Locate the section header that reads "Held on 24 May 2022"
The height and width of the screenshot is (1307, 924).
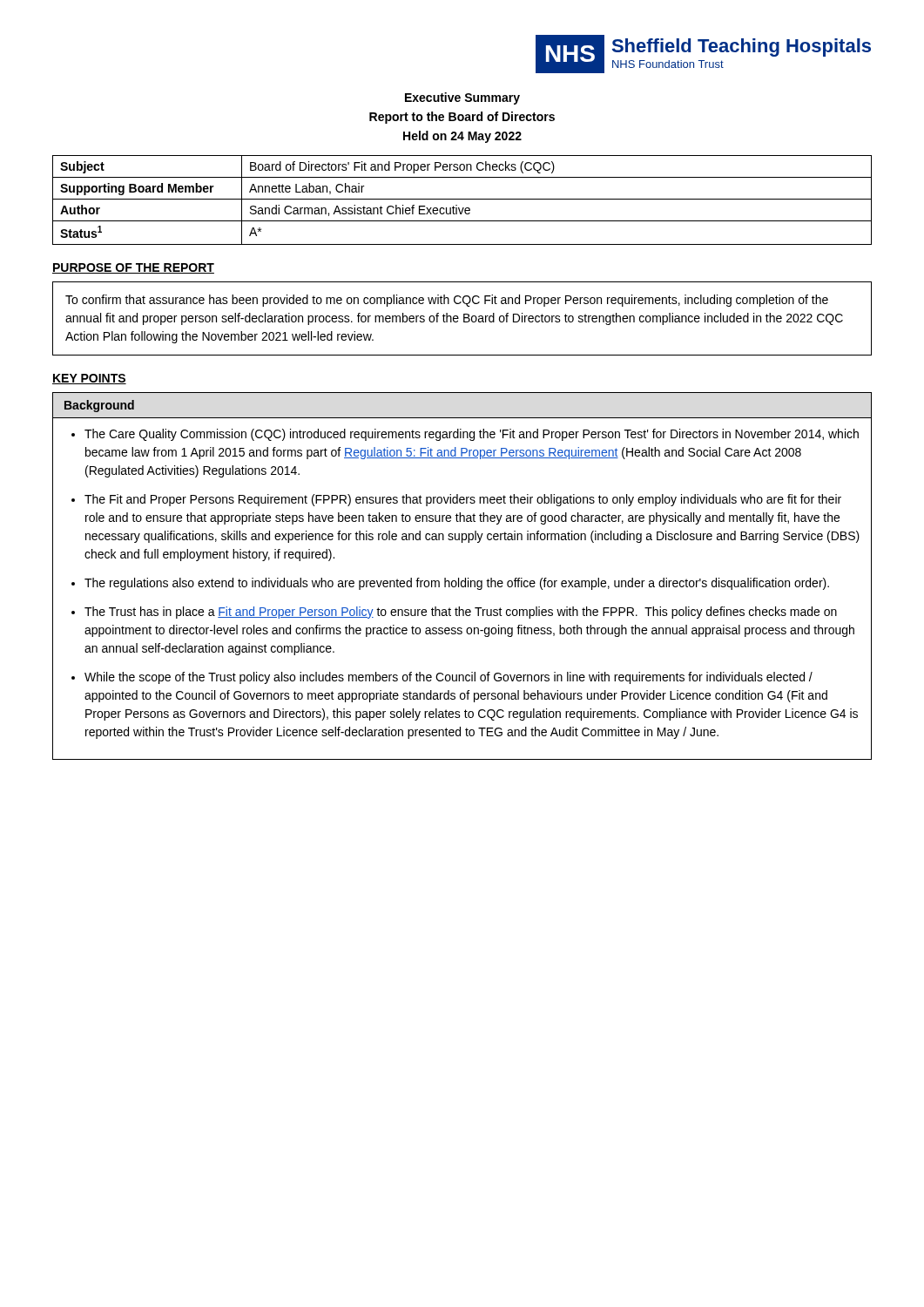pos(462,136)
